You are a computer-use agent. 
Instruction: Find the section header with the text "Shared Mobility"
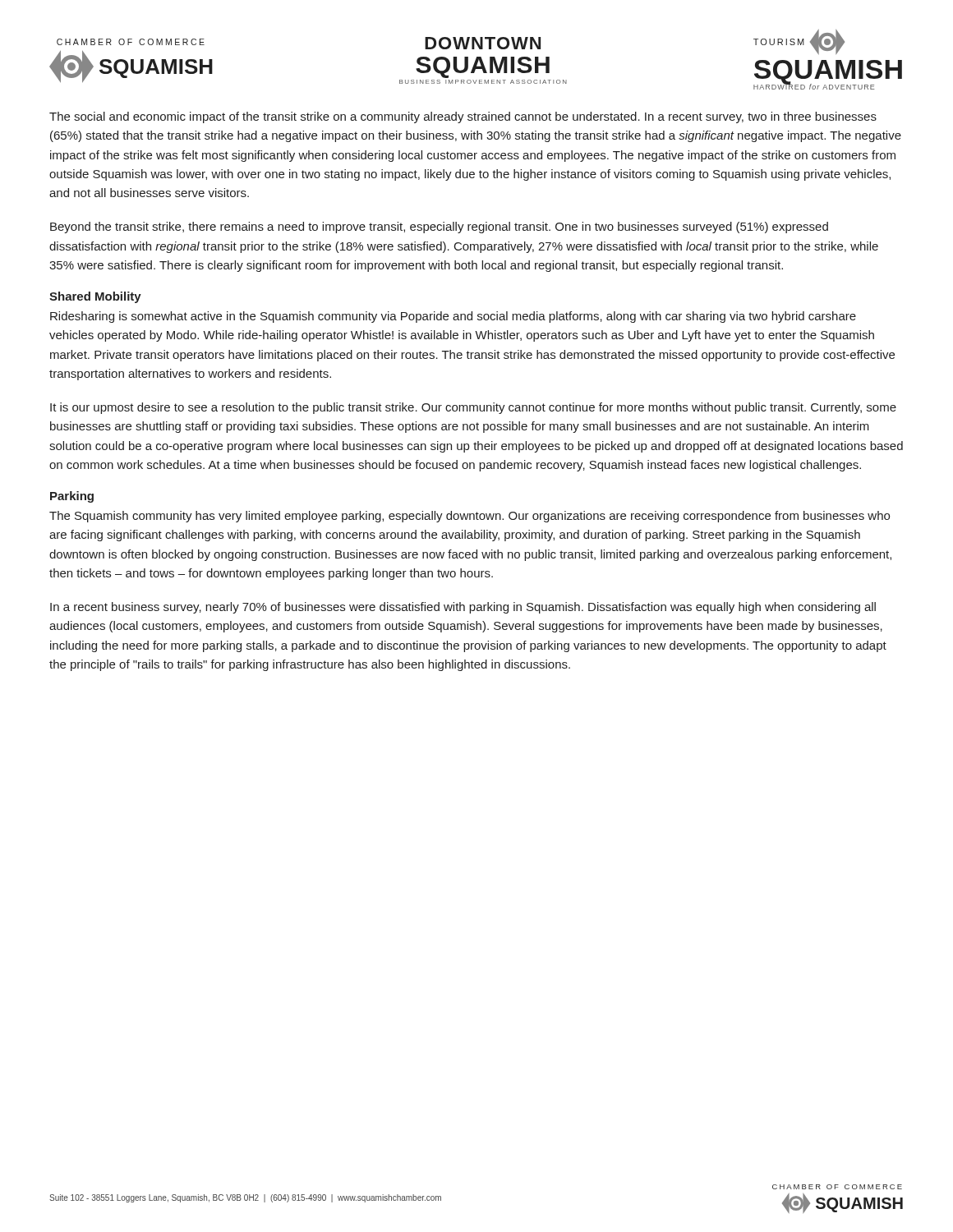[x=95, y=296]
